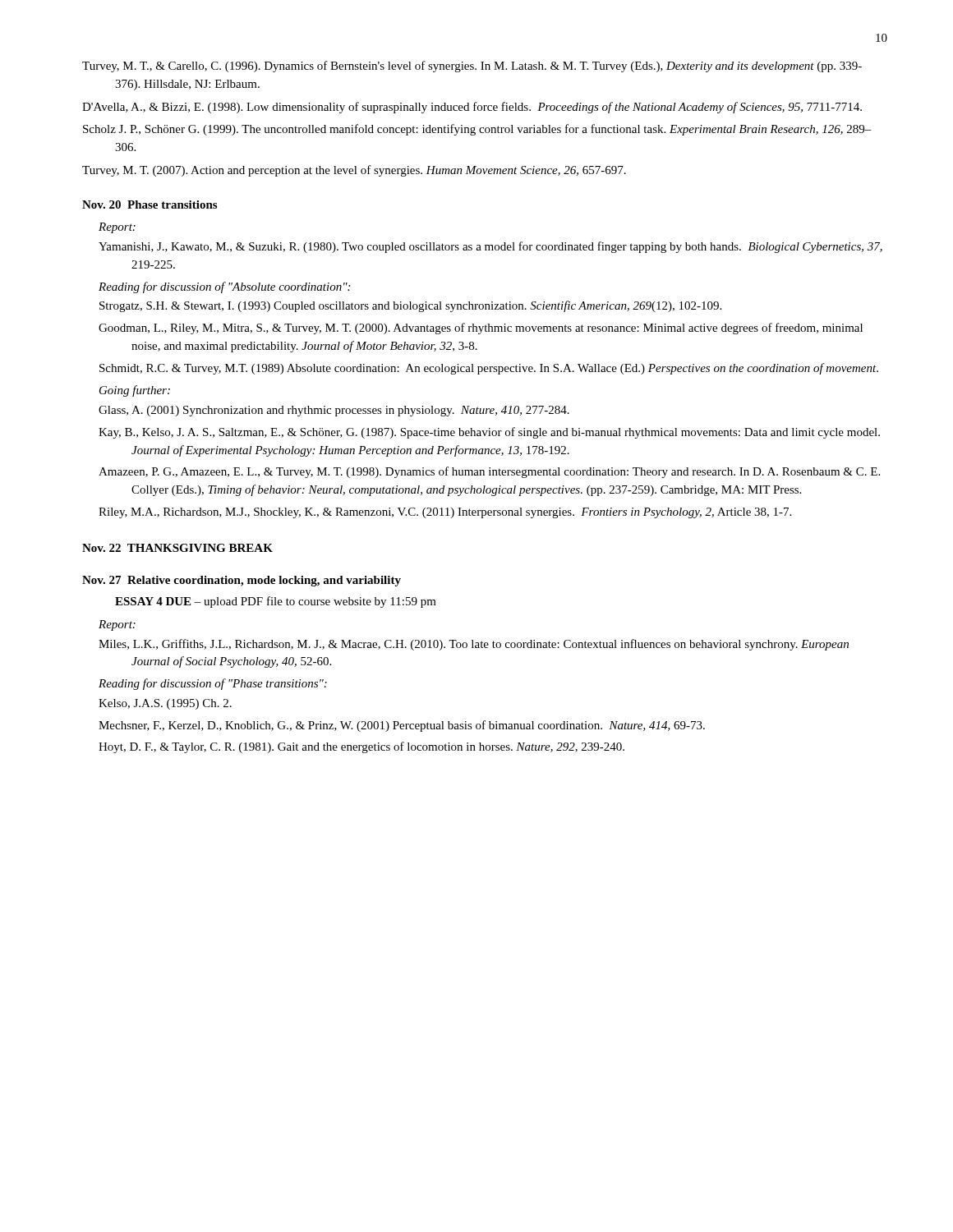This screenshot has width=953, height=1232.
Task: Find "Reading for discussion of "Phase transitions":" on this page
Action: [213, 683]
